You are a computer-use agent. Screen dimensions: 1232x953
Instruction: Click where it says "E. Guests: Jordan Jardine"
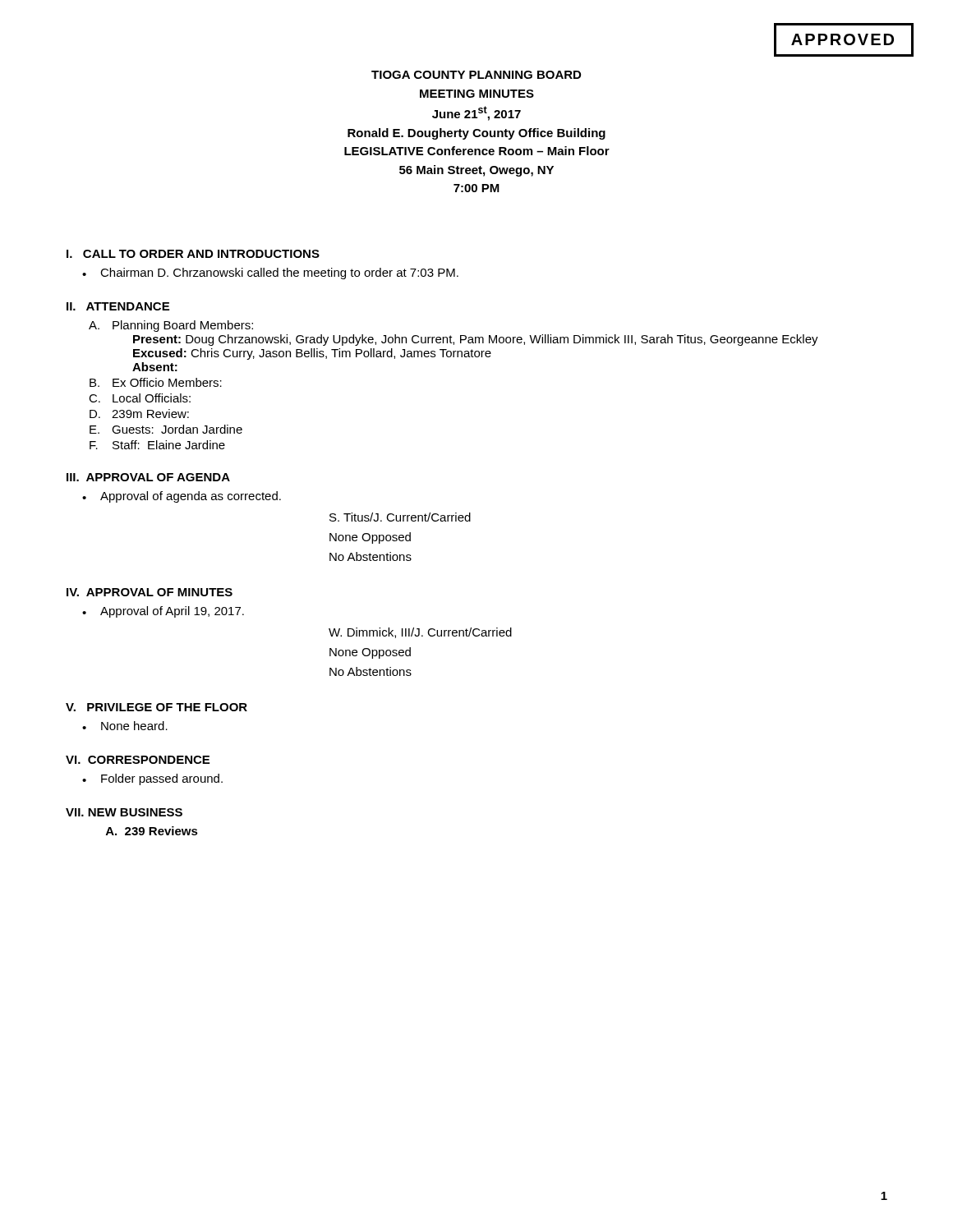[x=166, y=429]
